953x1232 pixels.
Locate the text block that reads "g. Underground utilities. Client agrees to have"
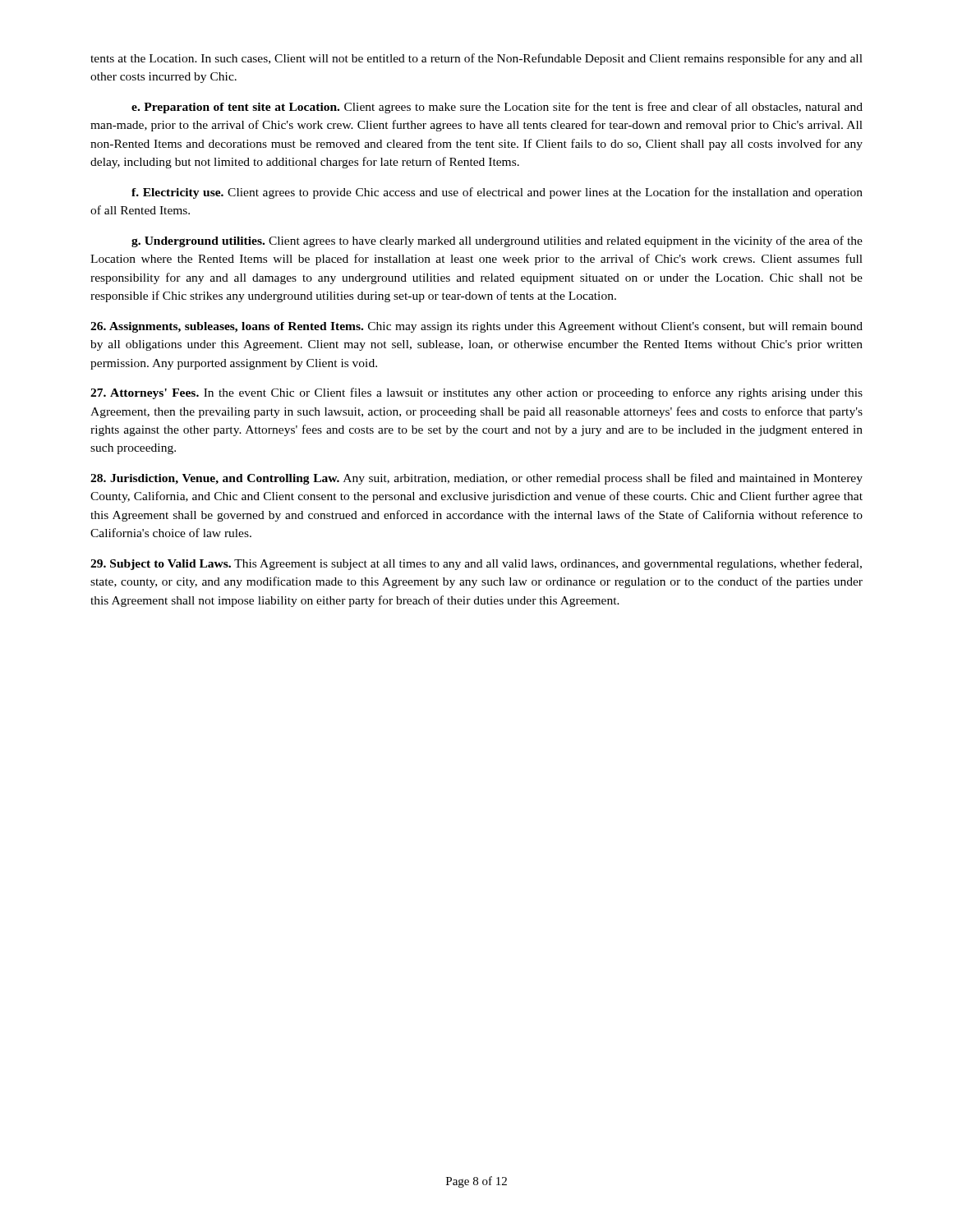[x=476, y=268]
